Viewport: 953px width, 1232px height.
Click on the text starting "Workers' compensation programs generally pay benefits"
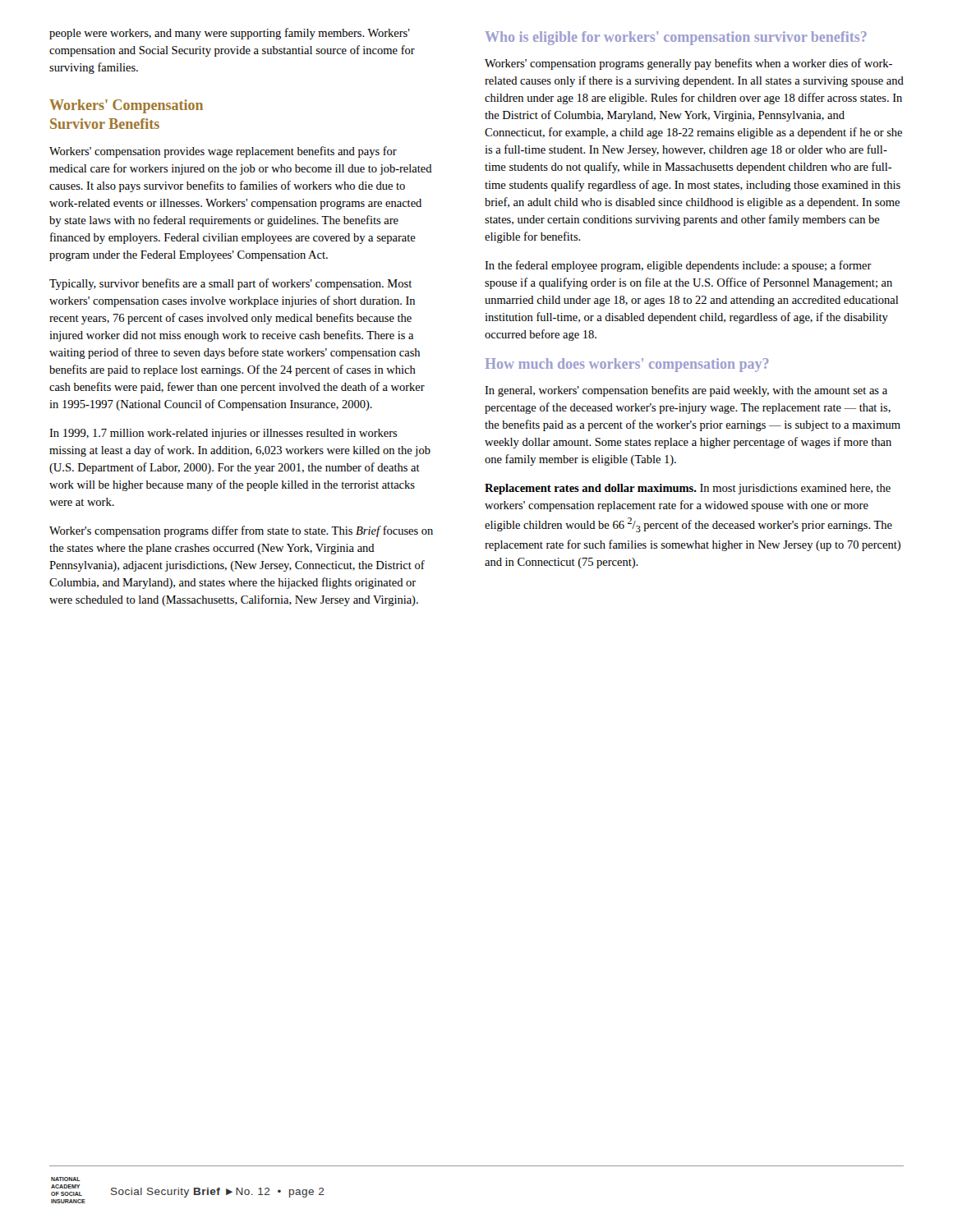point(694,150)
